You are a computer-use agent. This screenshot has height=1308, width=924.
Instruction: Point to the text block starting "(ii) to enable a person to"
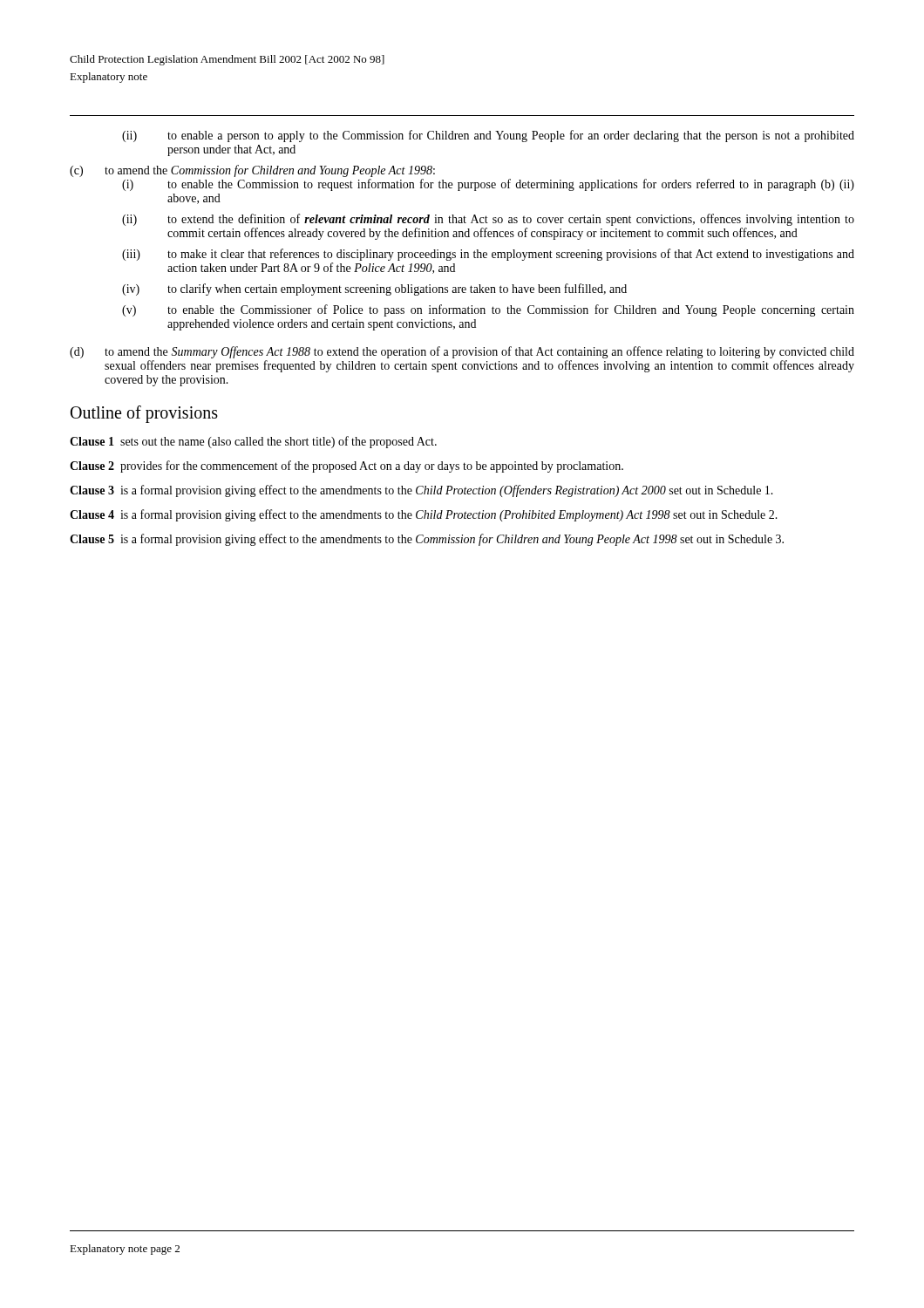(488, 143)
